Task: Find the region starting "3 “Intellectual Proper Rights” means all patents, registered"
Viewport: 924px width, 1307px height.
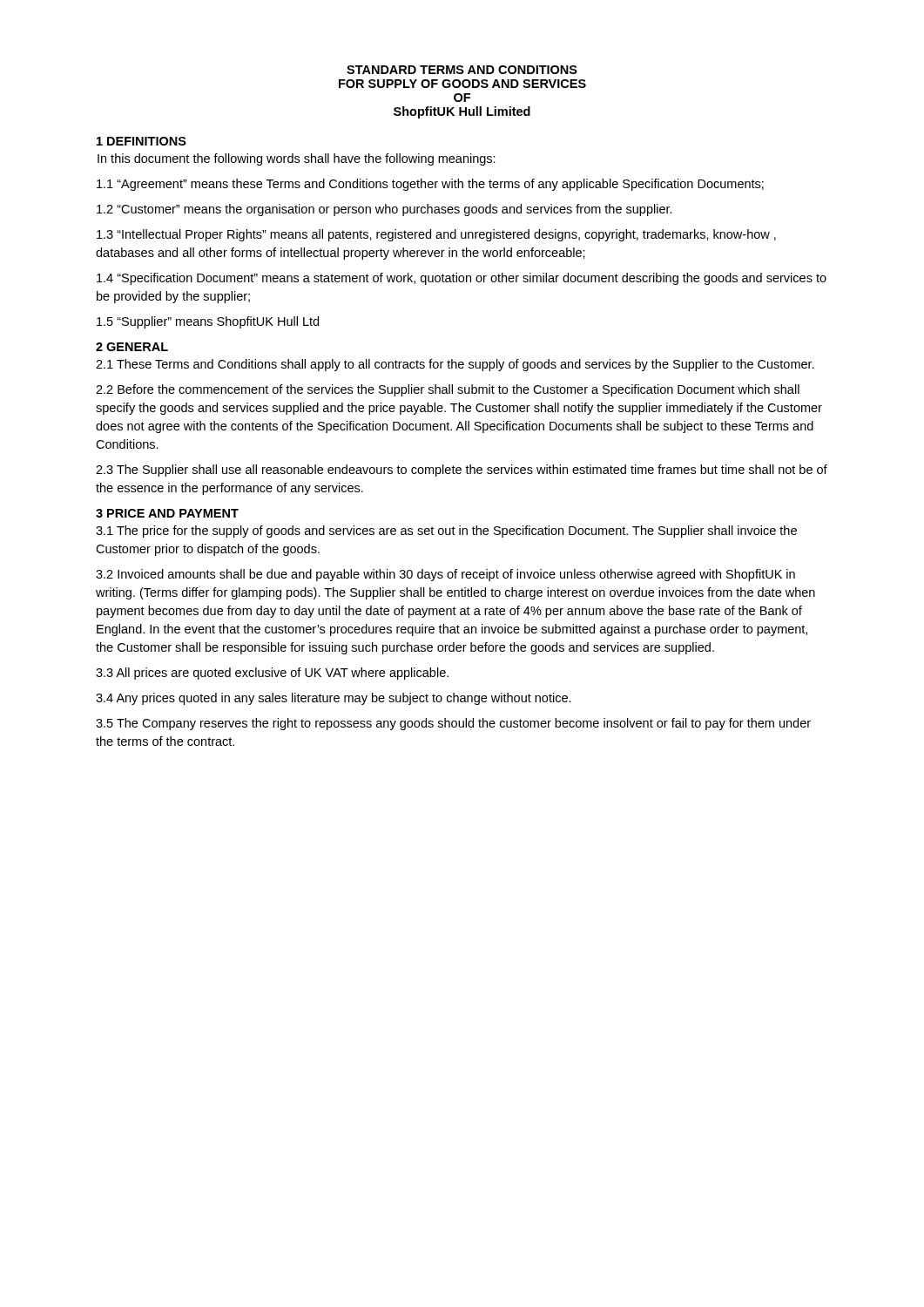Action: (436, 244)
